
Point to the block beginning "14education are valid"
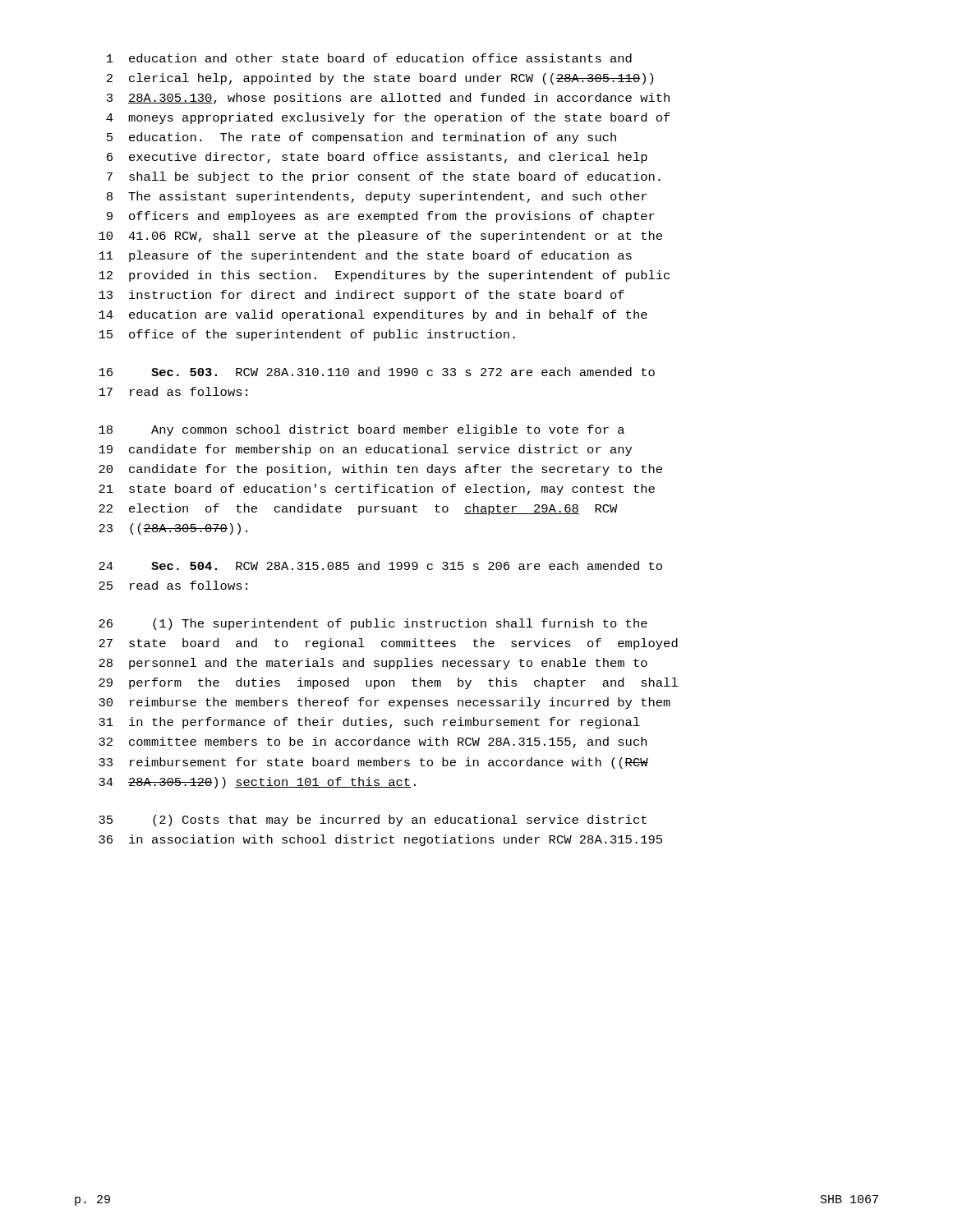click(x=476, y=316)
